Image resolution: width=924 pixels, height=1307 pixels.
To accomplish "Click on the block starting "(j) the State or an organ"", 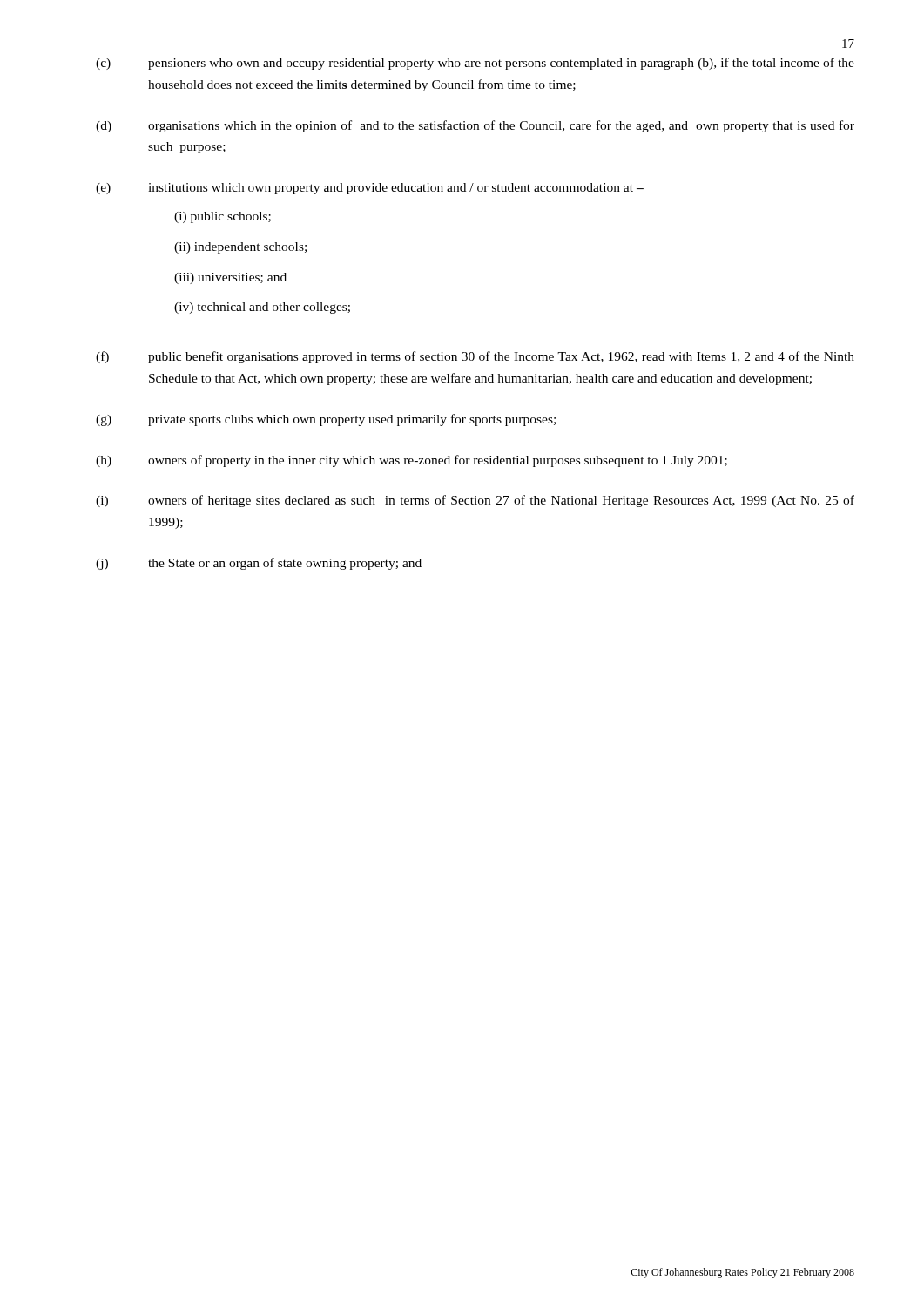I will click(x=259, y=564).
